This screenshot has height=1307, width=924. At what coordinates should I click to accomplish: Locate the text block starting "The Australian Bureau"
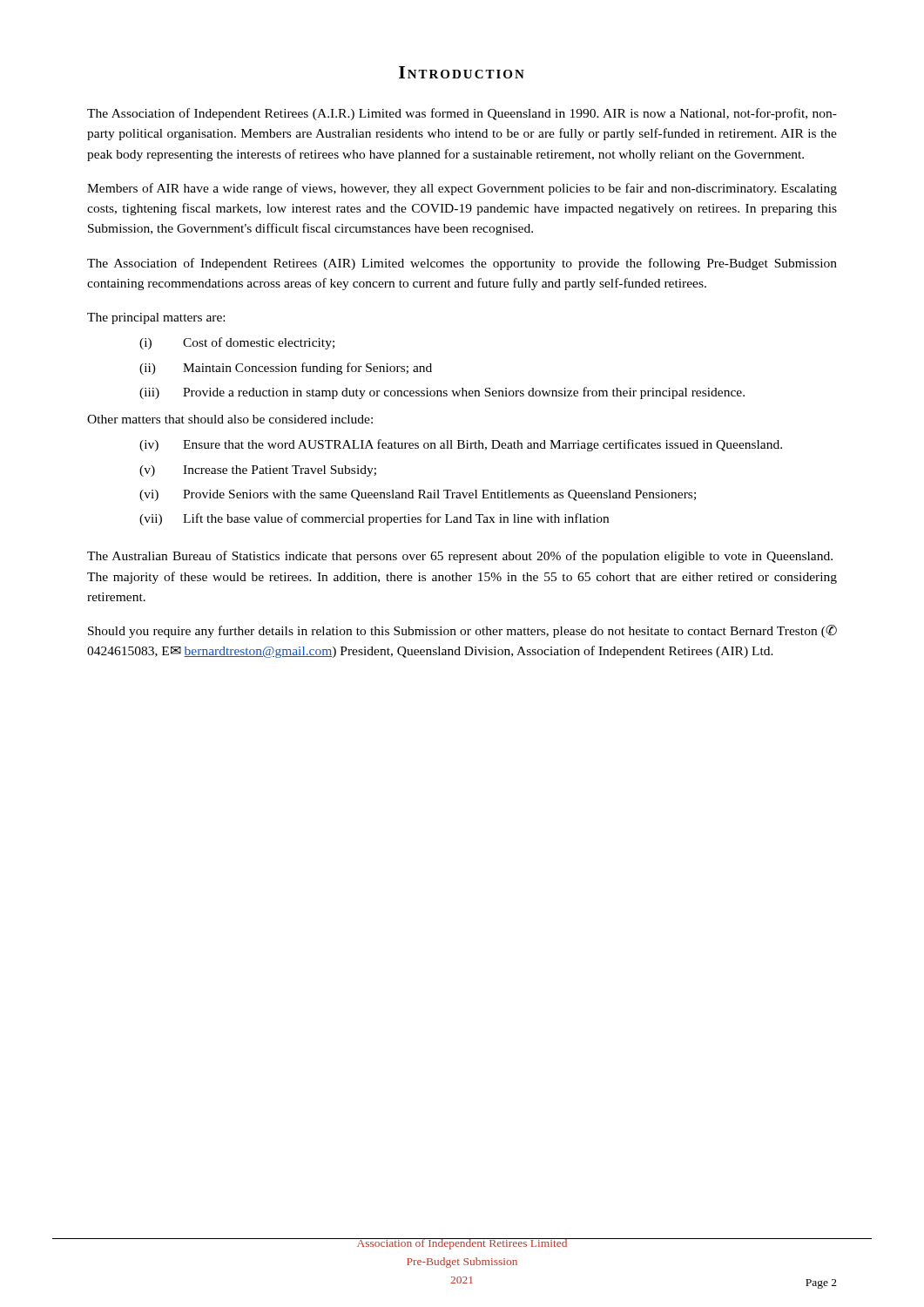point(462,576)
